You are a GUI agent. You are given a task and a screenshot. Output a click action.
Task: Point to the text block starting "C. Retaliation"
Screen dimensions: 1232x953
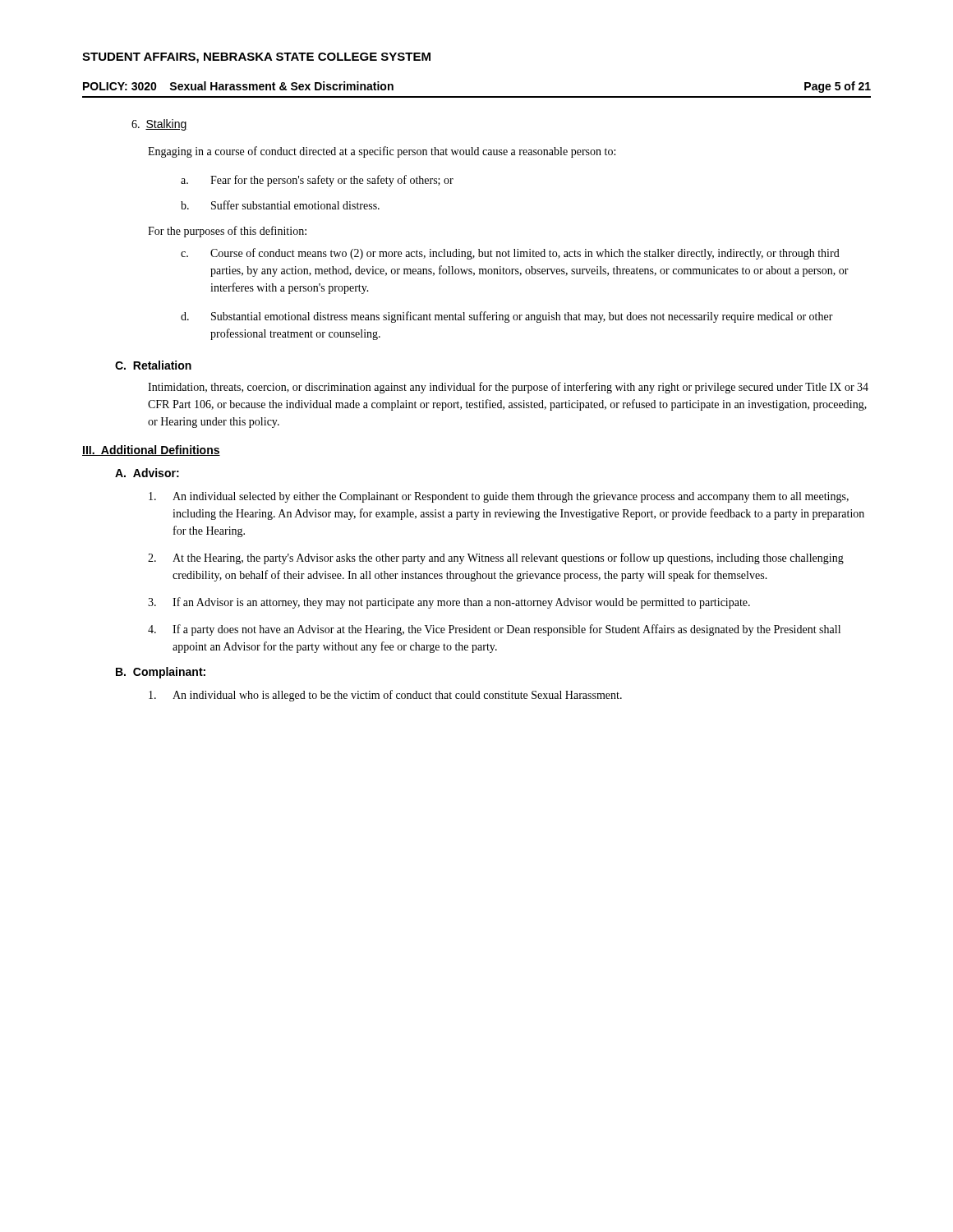point(153,365)
